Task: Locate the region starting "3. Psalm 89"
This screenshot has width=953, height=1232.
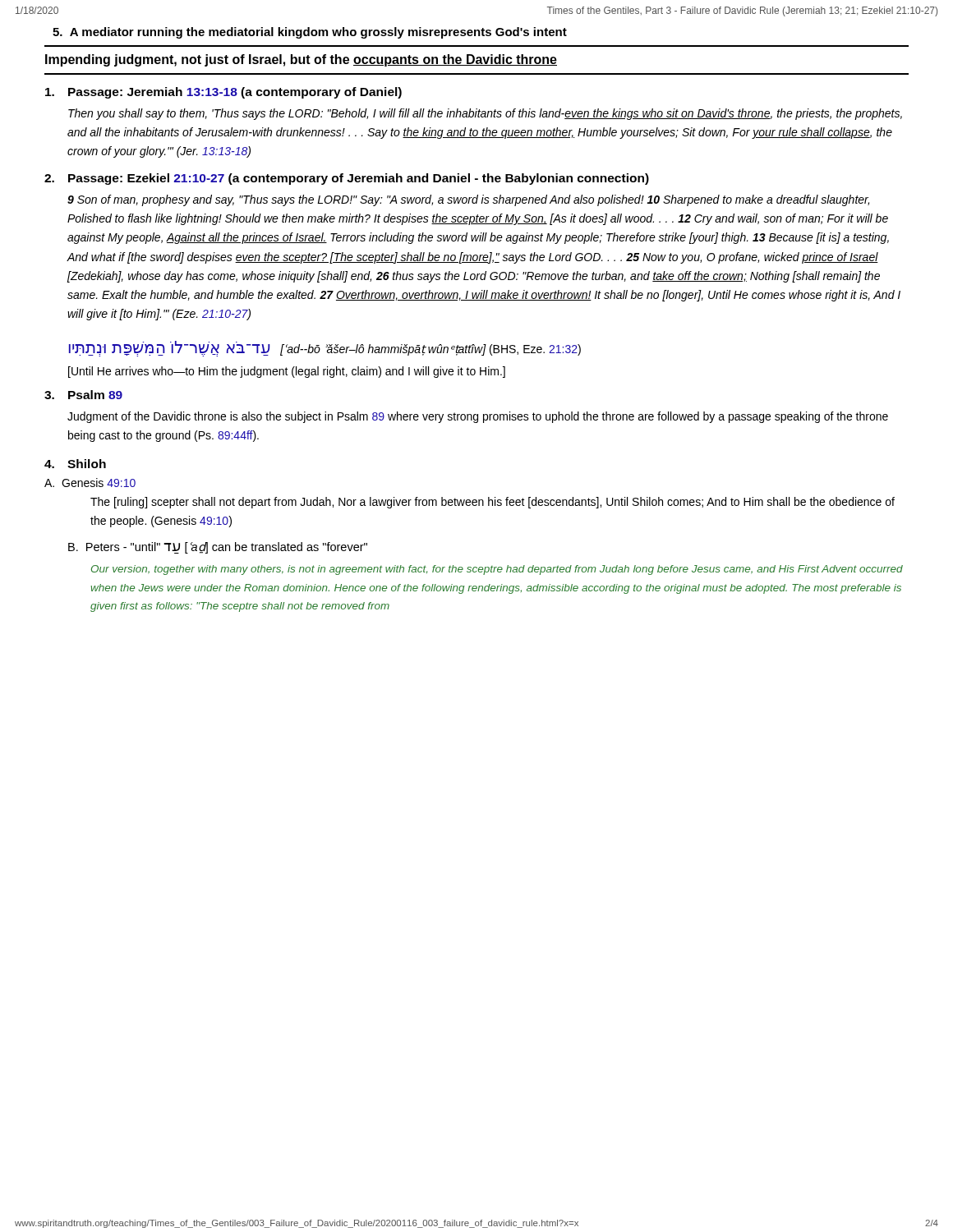Action: coord(83,395)
